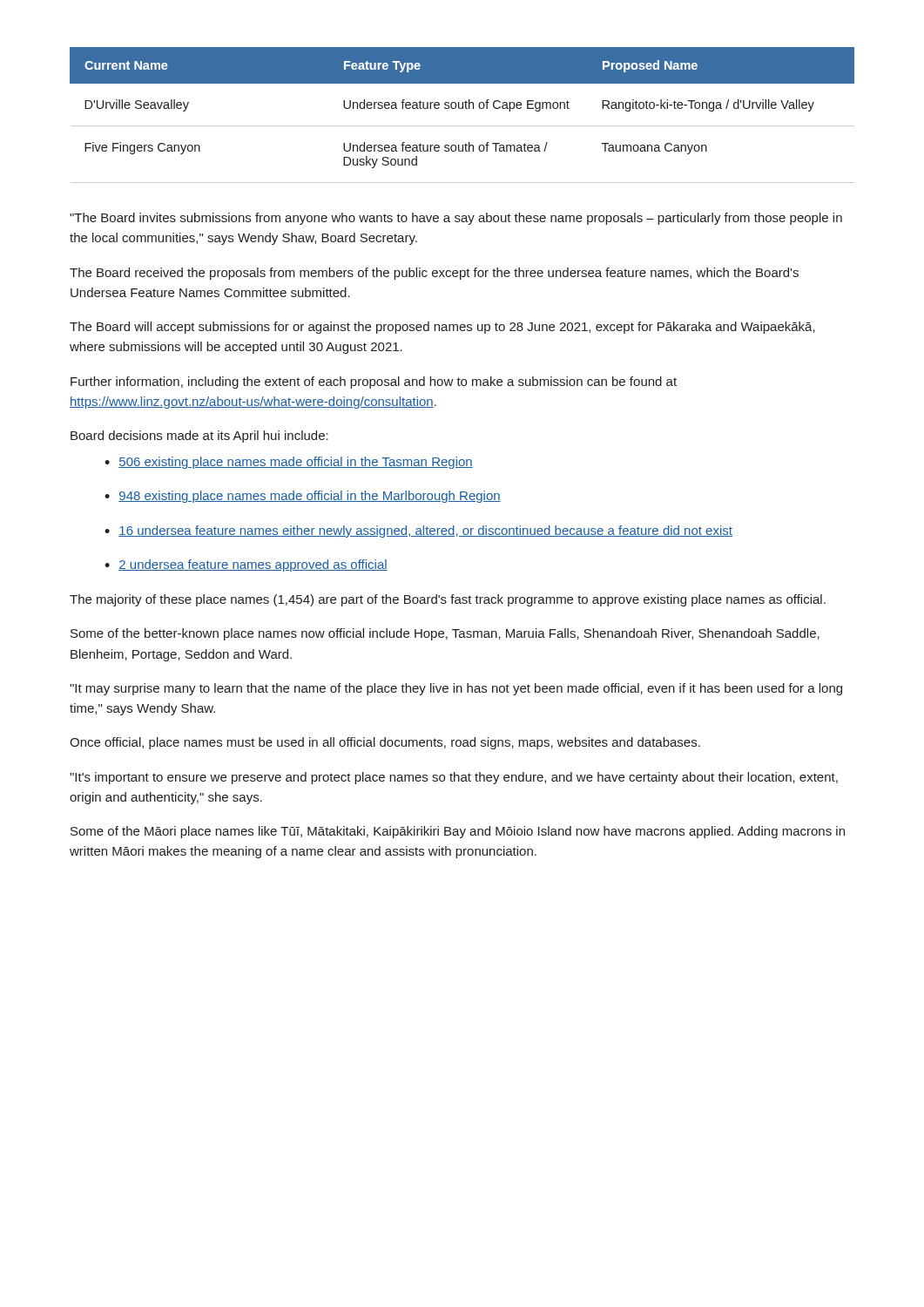Select the text block that says "Board decisions made at its April"

[x=199, y=435]
